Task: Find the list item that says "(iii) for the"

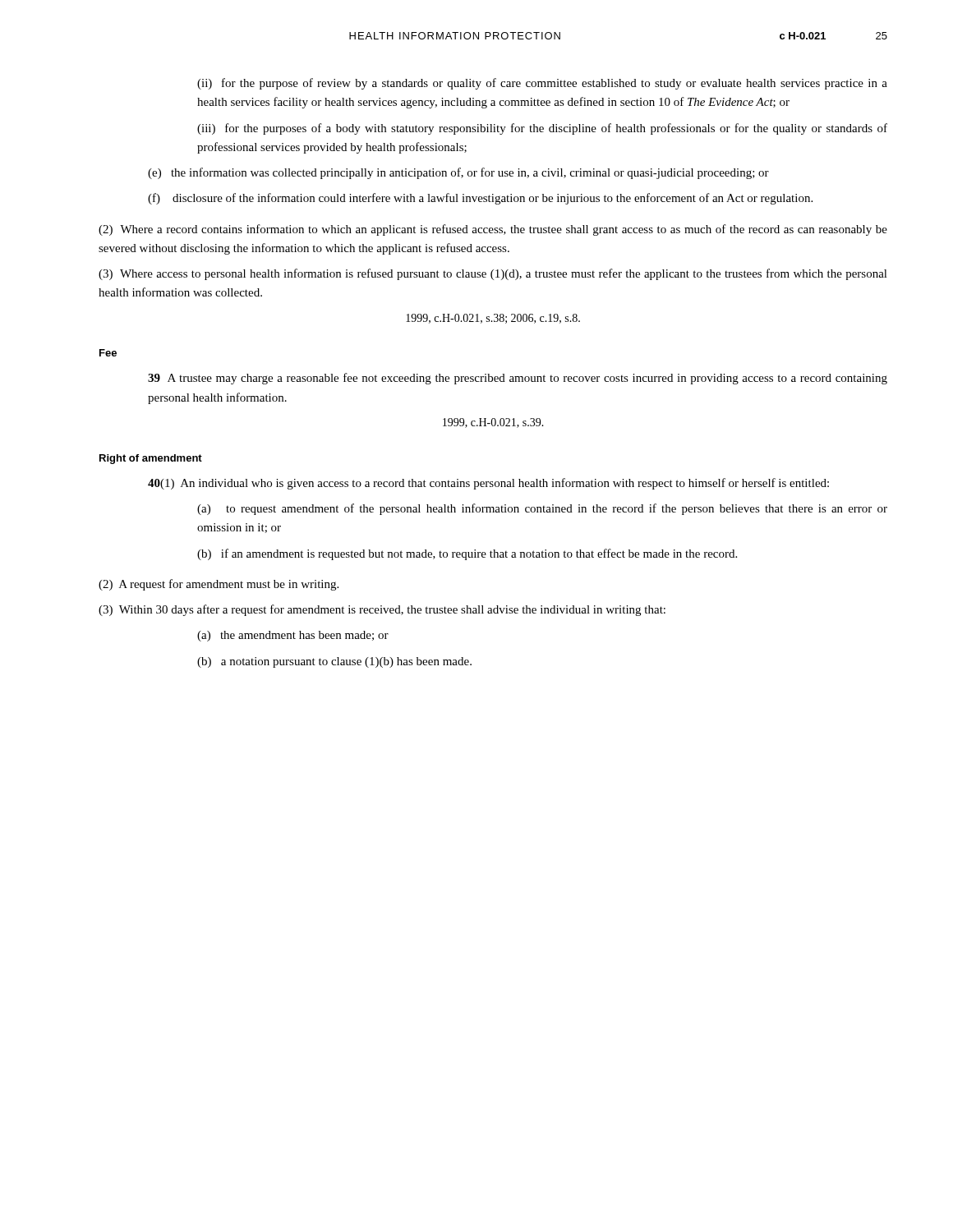Action: [542, 137]
